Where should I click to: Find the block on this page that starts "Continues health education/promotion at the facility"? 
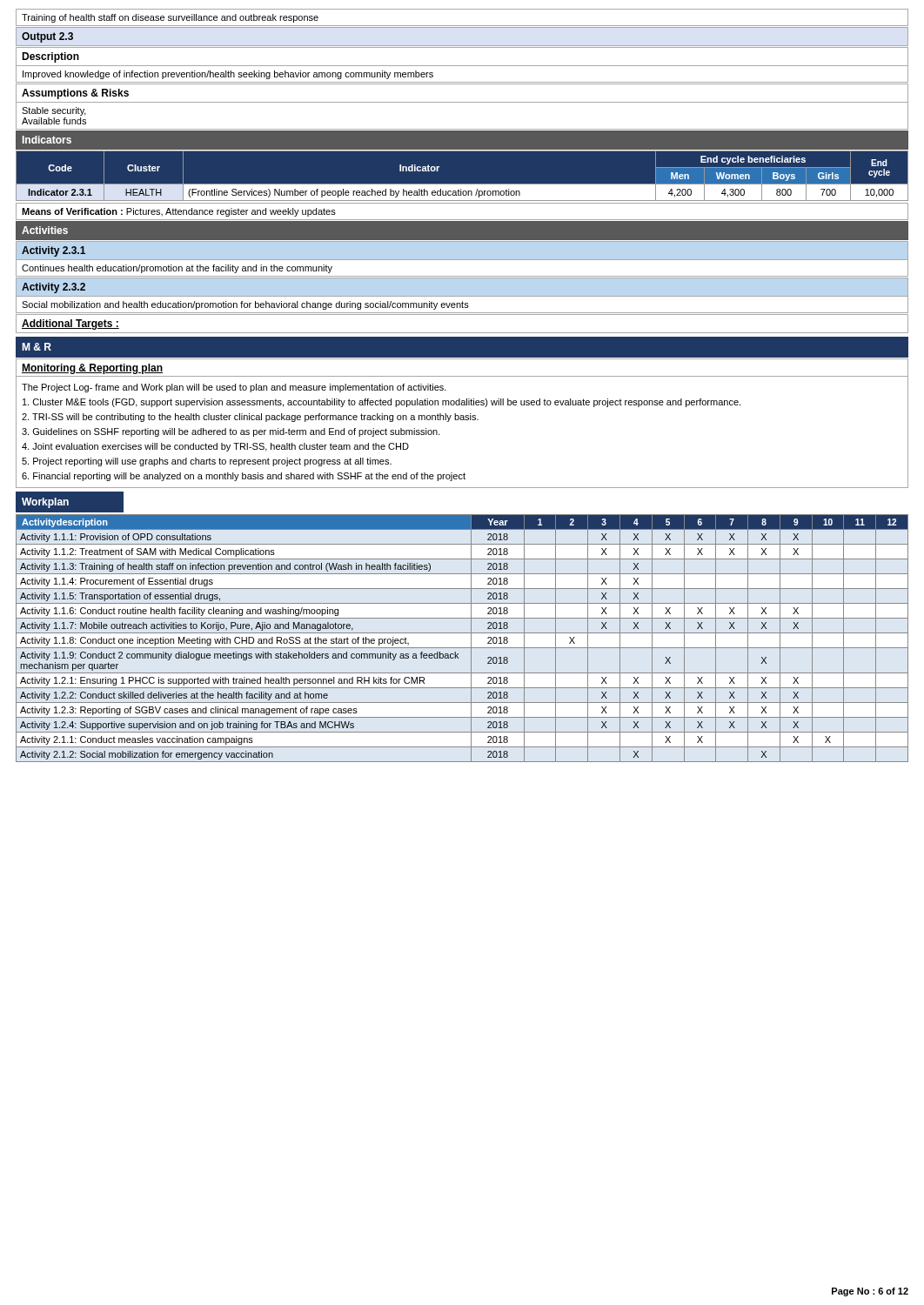(x=177, y=268)
